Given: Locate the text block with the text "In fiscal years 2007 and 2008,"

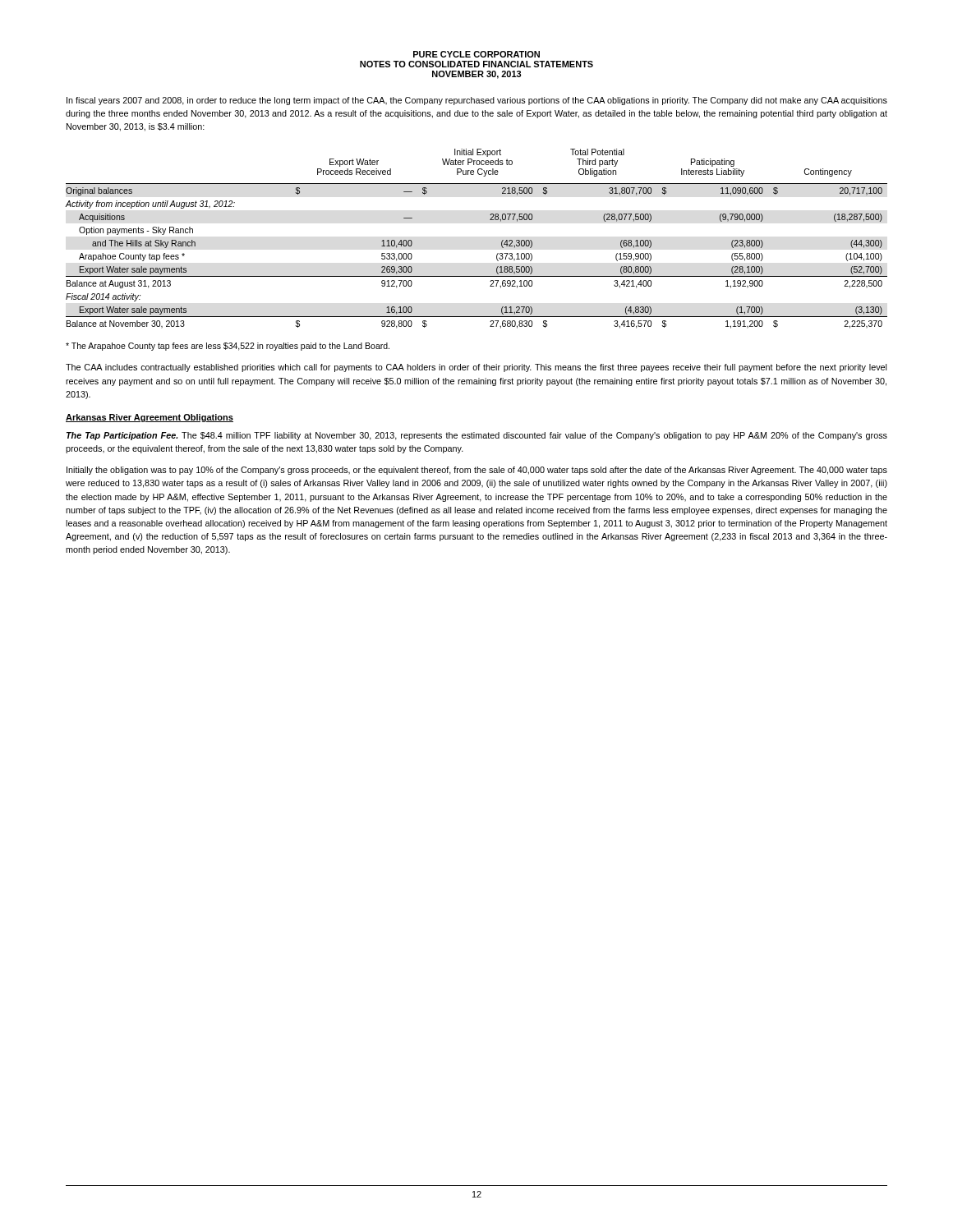Looking at the screenshot, I should (x=476, y=113).
